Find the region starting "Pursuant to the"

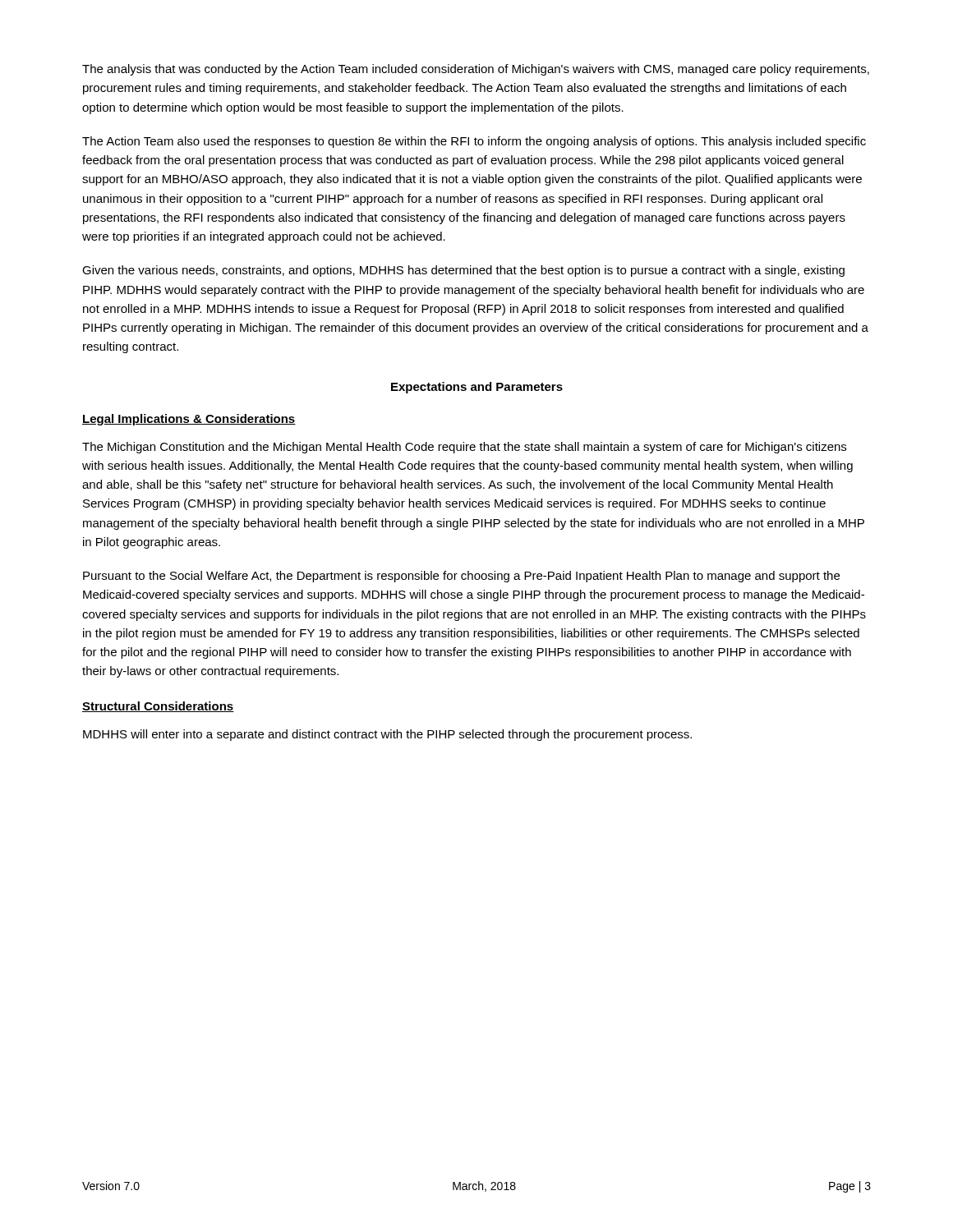point(474,623)
